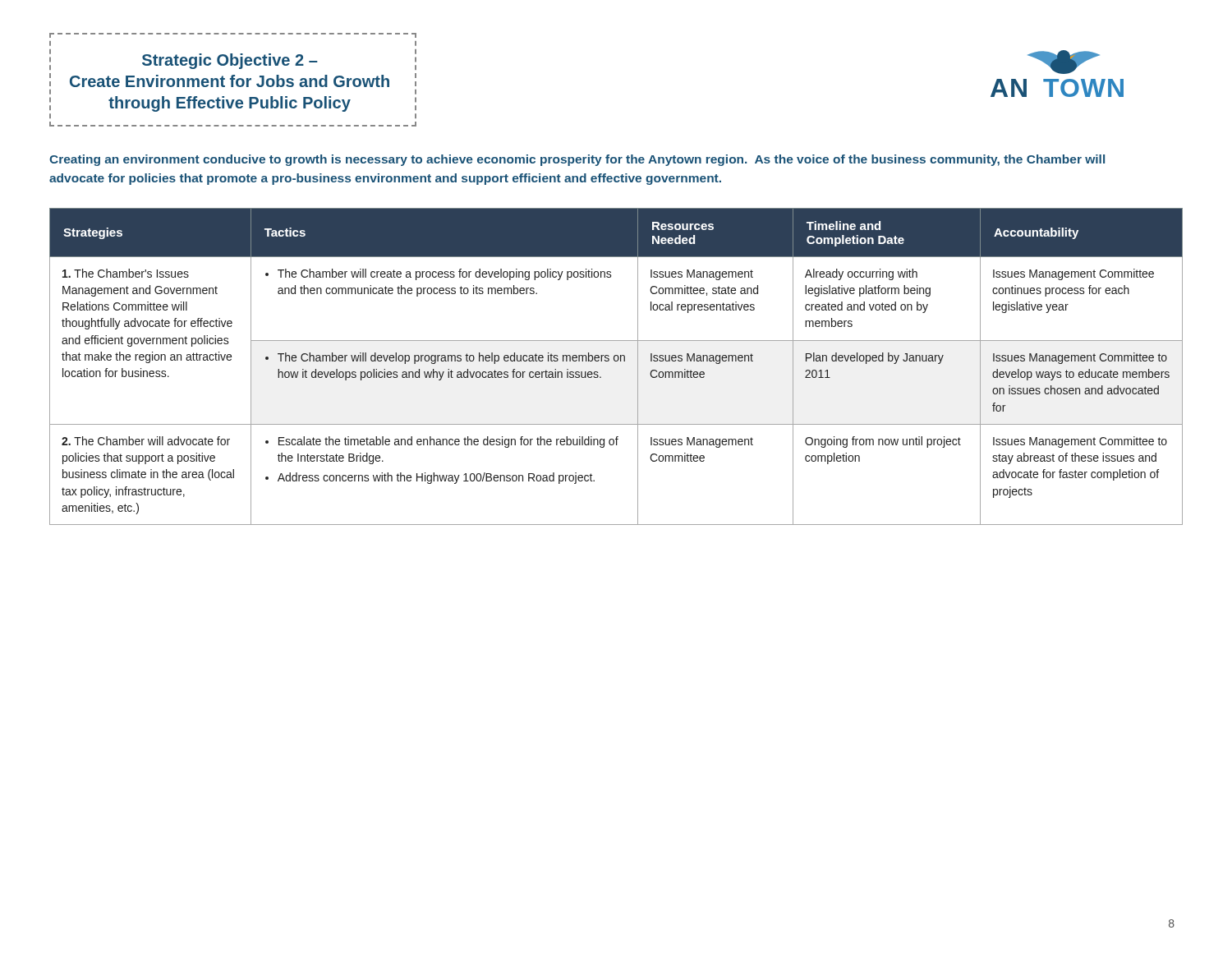Find the logo
The image size is (1232, 953).
tap(1080, 70)
